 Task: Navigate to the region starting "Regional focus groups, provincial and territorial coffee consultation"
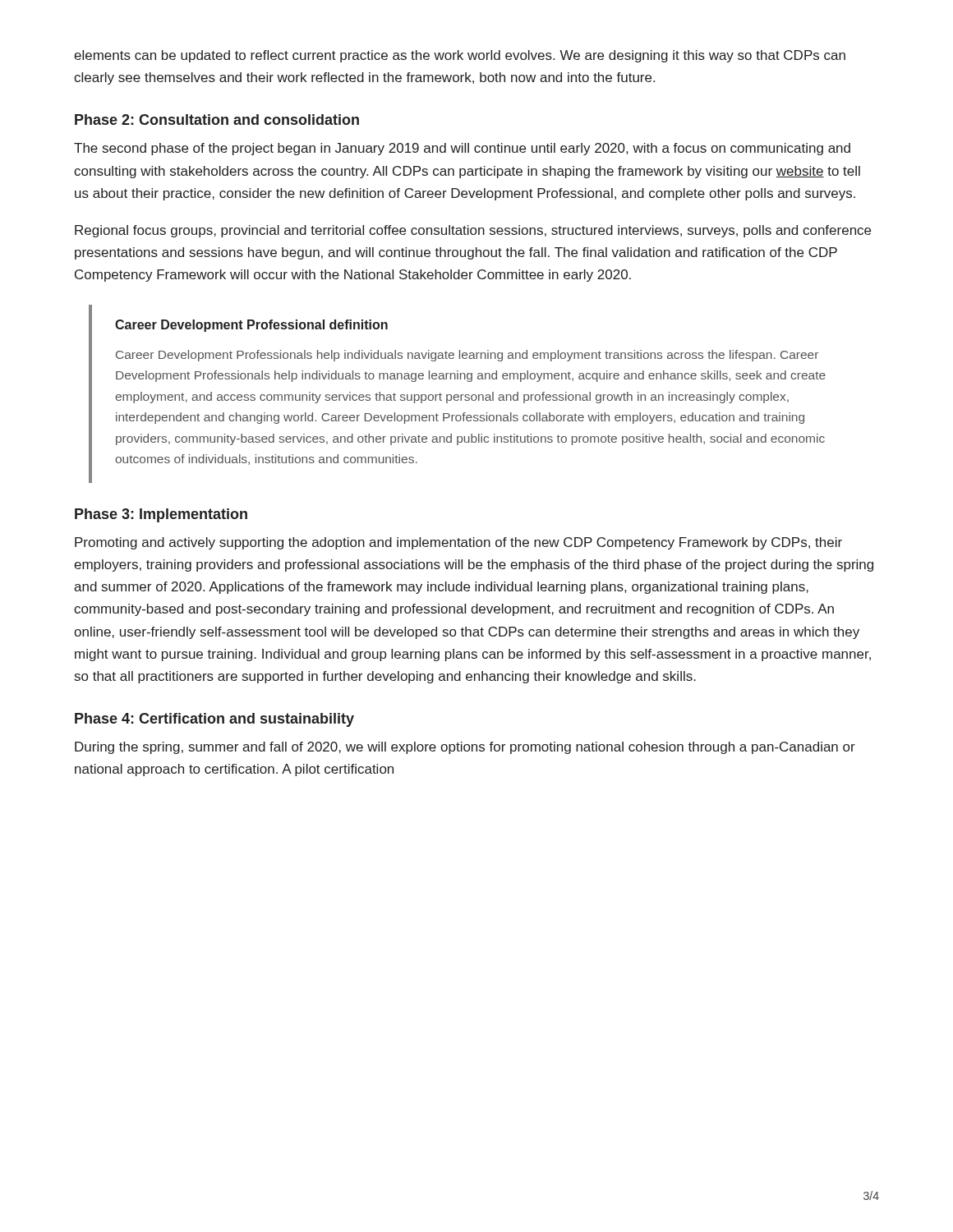pyautogui.click(x=473, y=253)
